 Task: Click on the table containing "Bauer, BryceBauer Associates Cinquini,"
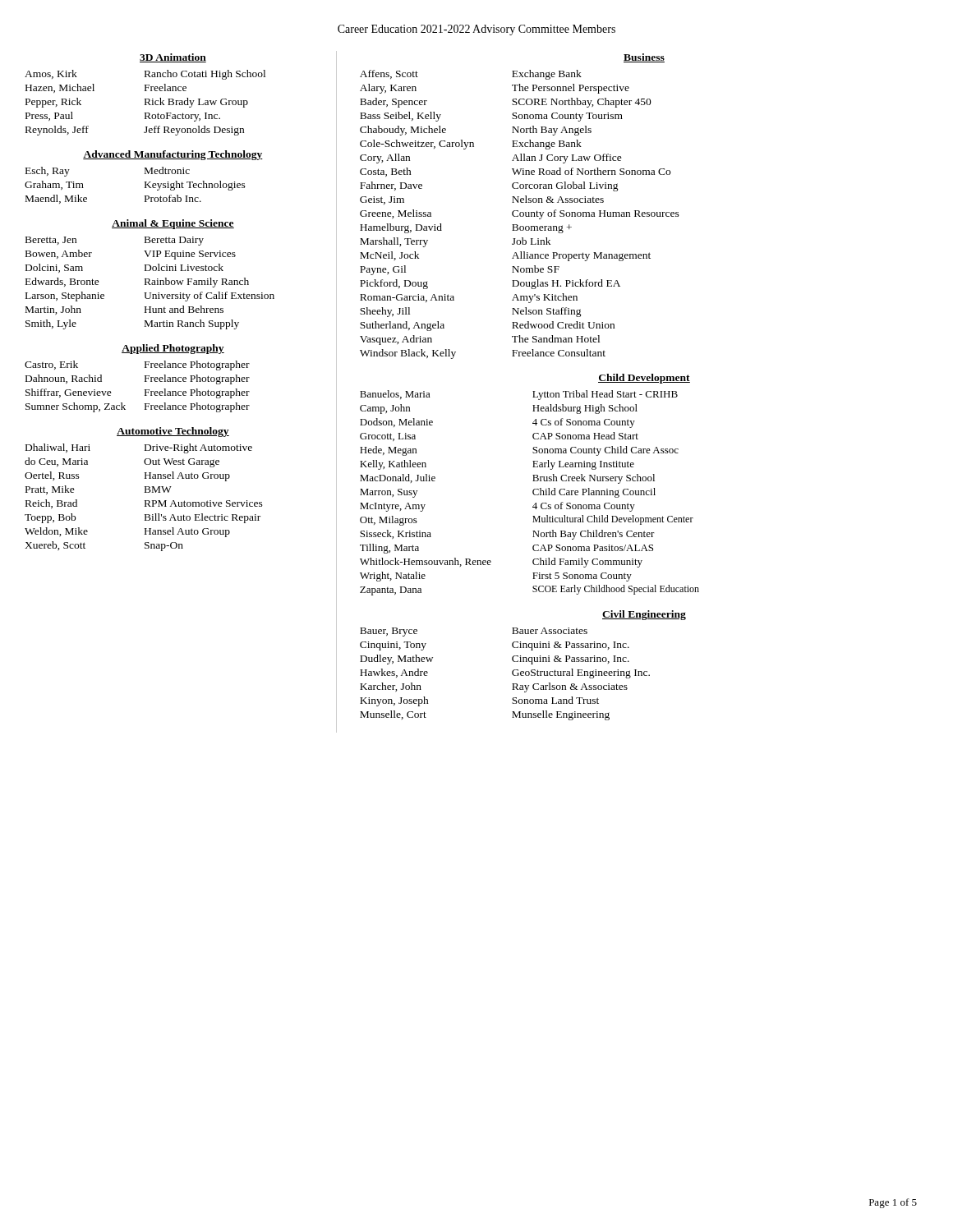(x=644, y=673)
